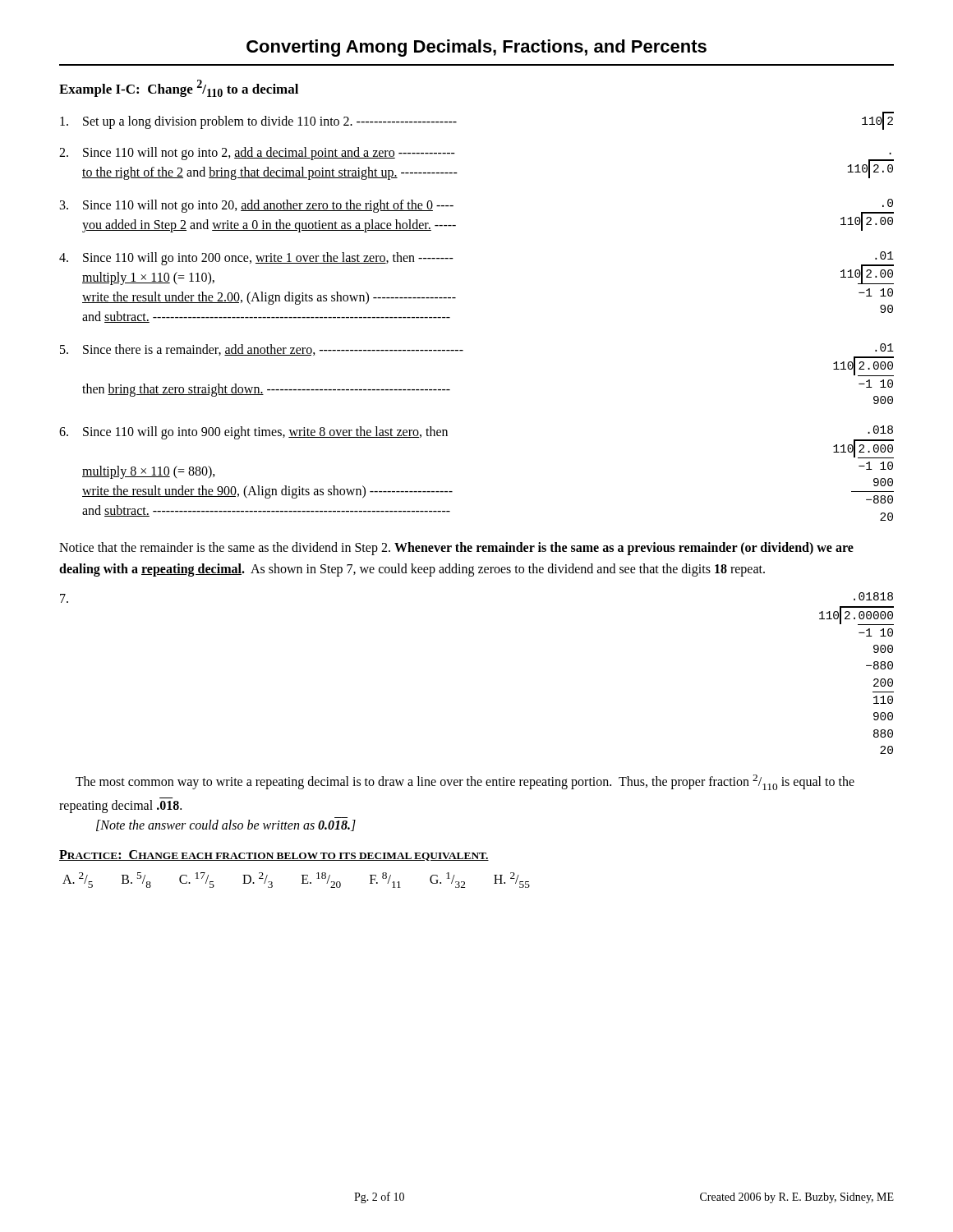This screenshot has width=953, height=1232.
Task: Point to the block beginning "Set up a long division problem to divide"
Action: (x=252, y=120)
